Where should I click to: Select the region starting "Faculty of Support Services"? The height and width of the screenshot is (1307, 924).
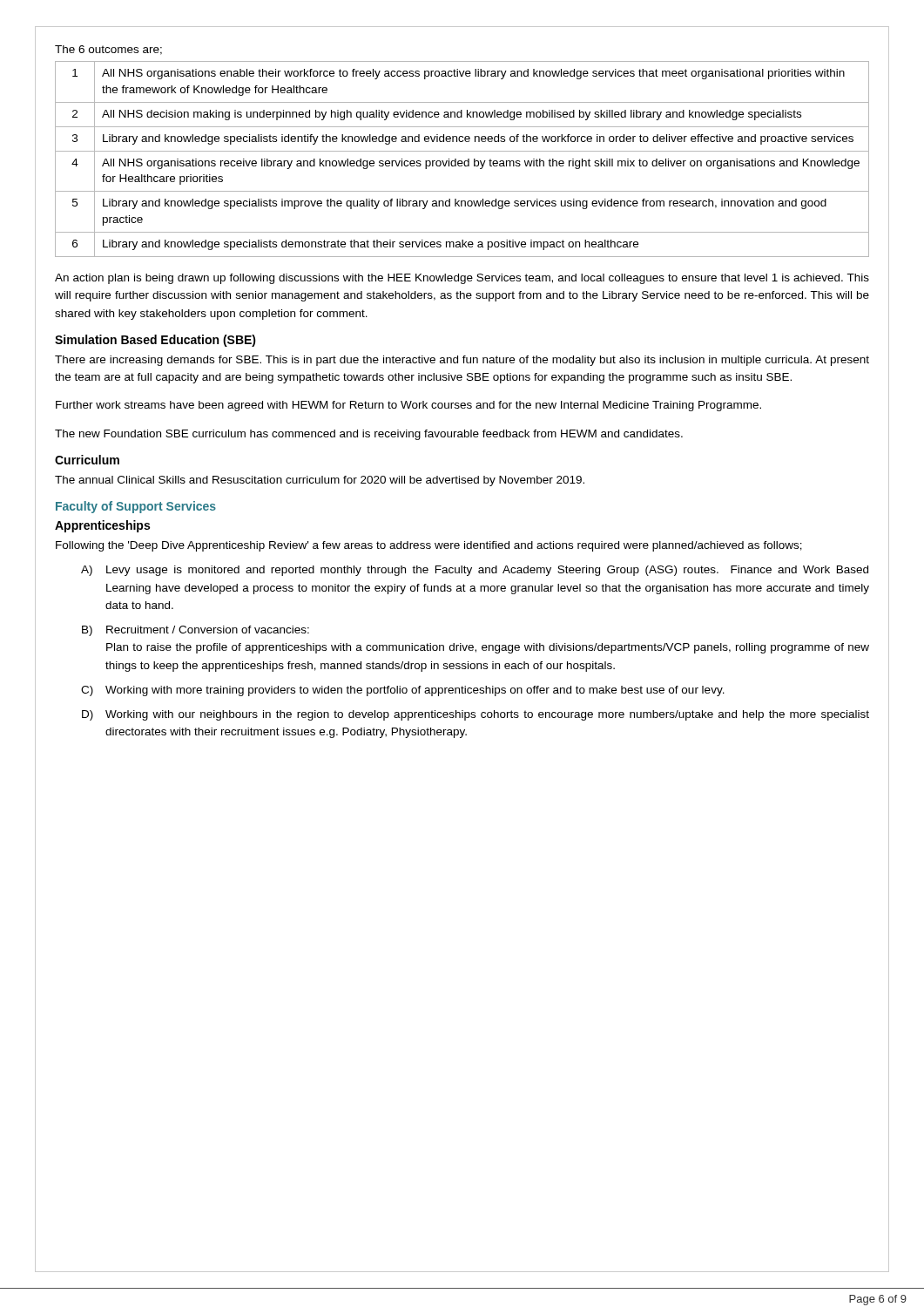(136, 506)
